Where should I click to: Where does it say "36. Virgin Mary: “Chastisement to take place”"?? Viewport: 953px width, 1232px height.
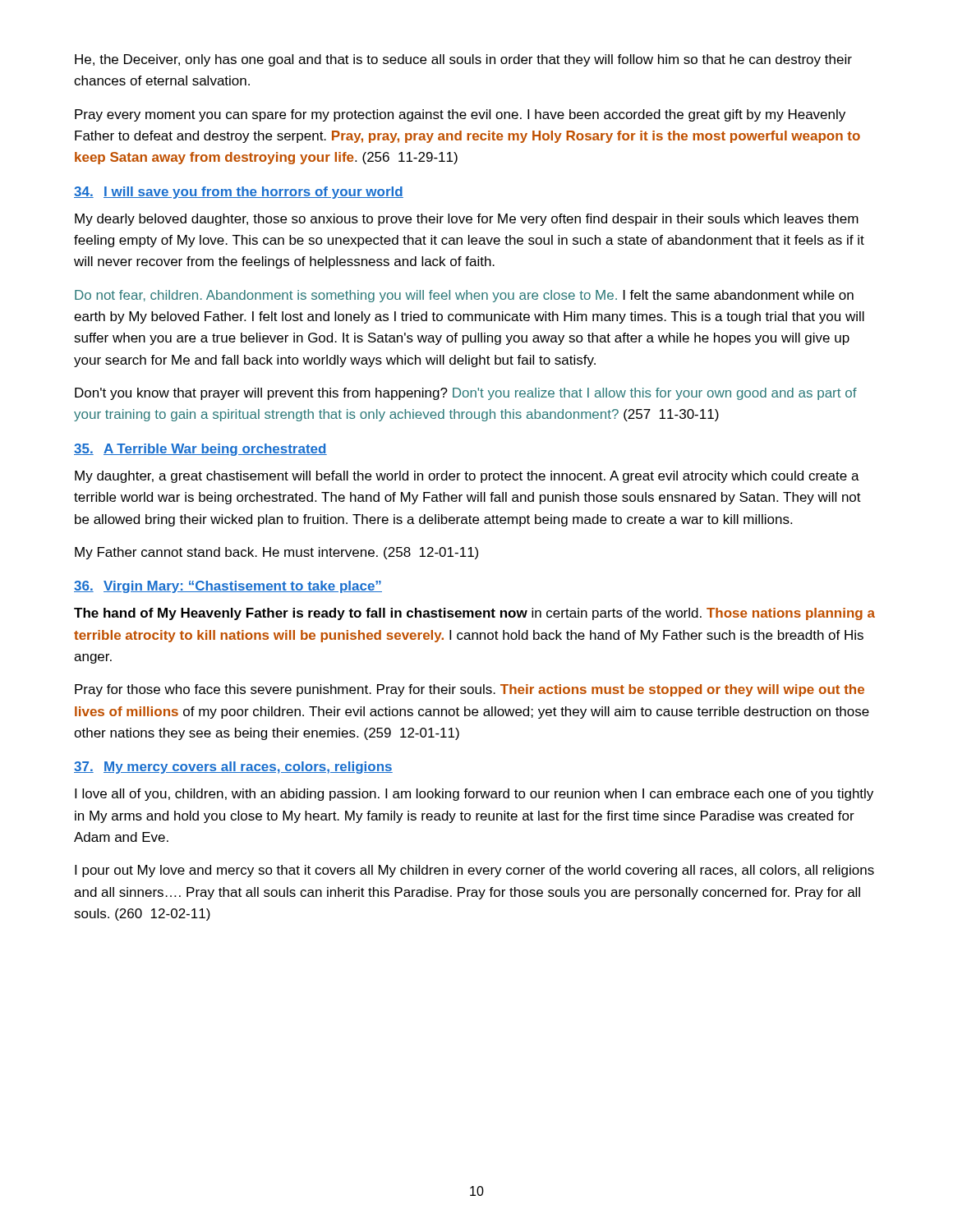[228, 587]
